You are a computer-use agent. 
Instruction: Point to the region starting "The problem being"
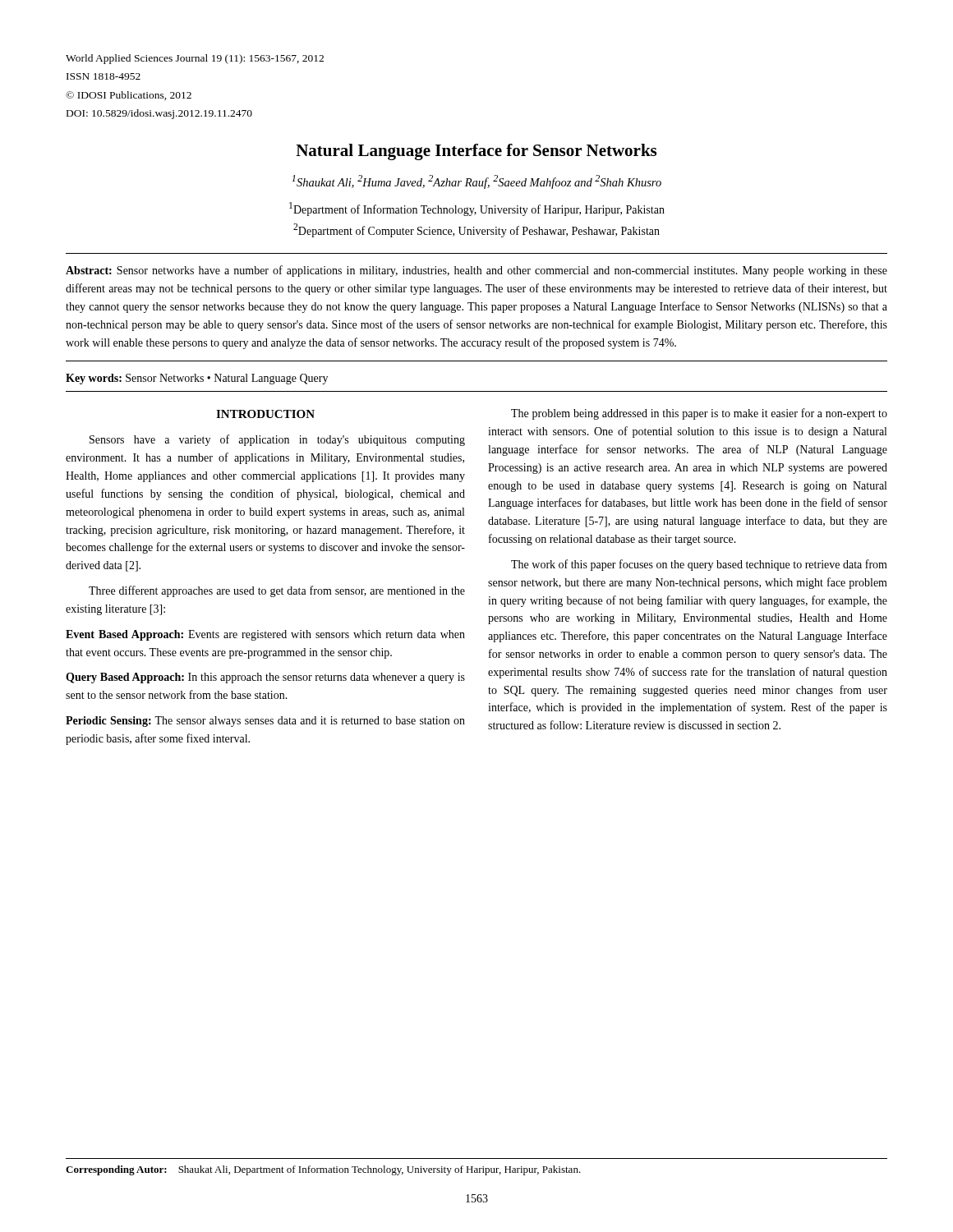[x=688, y=476]
